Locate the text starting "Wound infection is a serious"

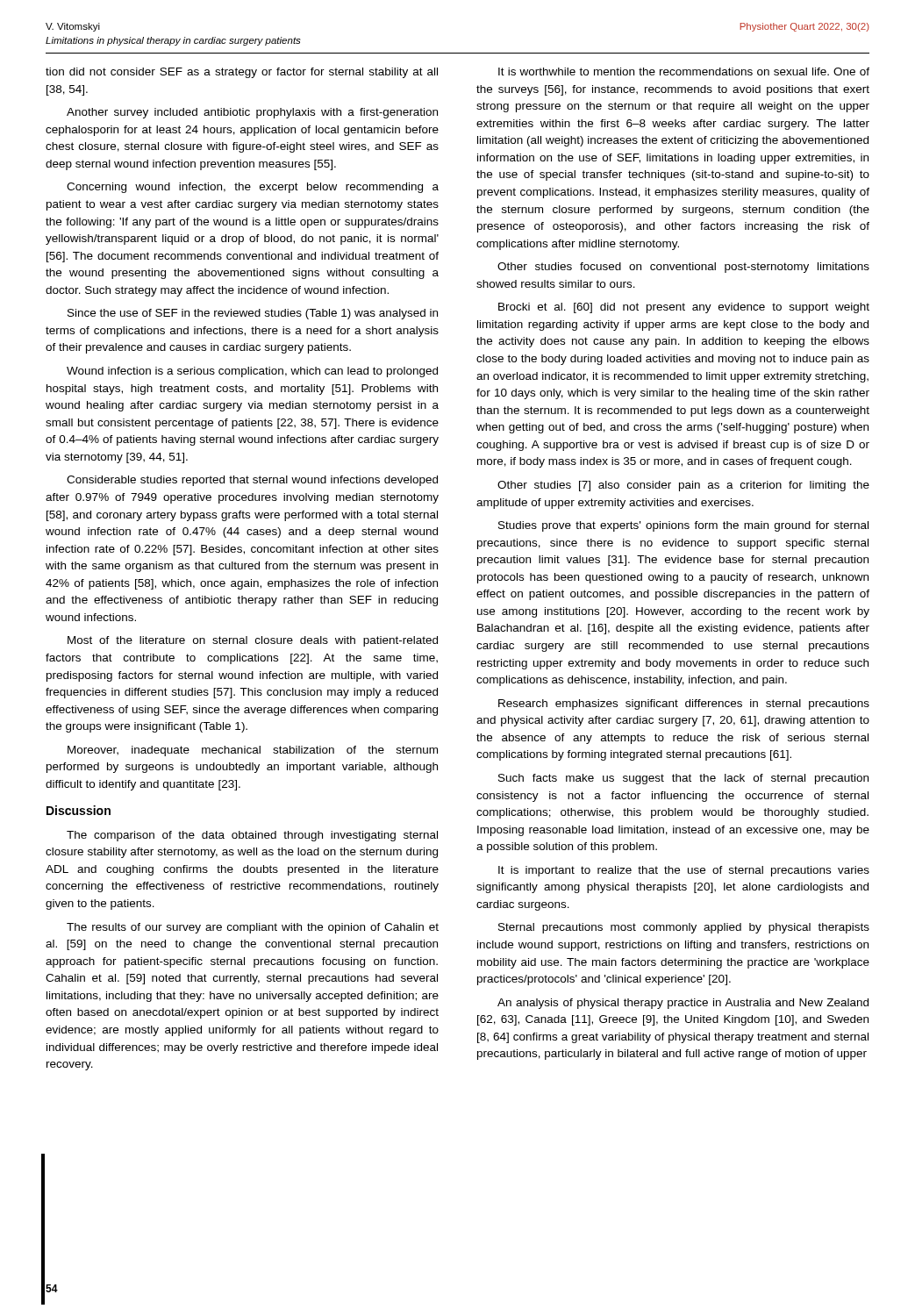[242, 414]
